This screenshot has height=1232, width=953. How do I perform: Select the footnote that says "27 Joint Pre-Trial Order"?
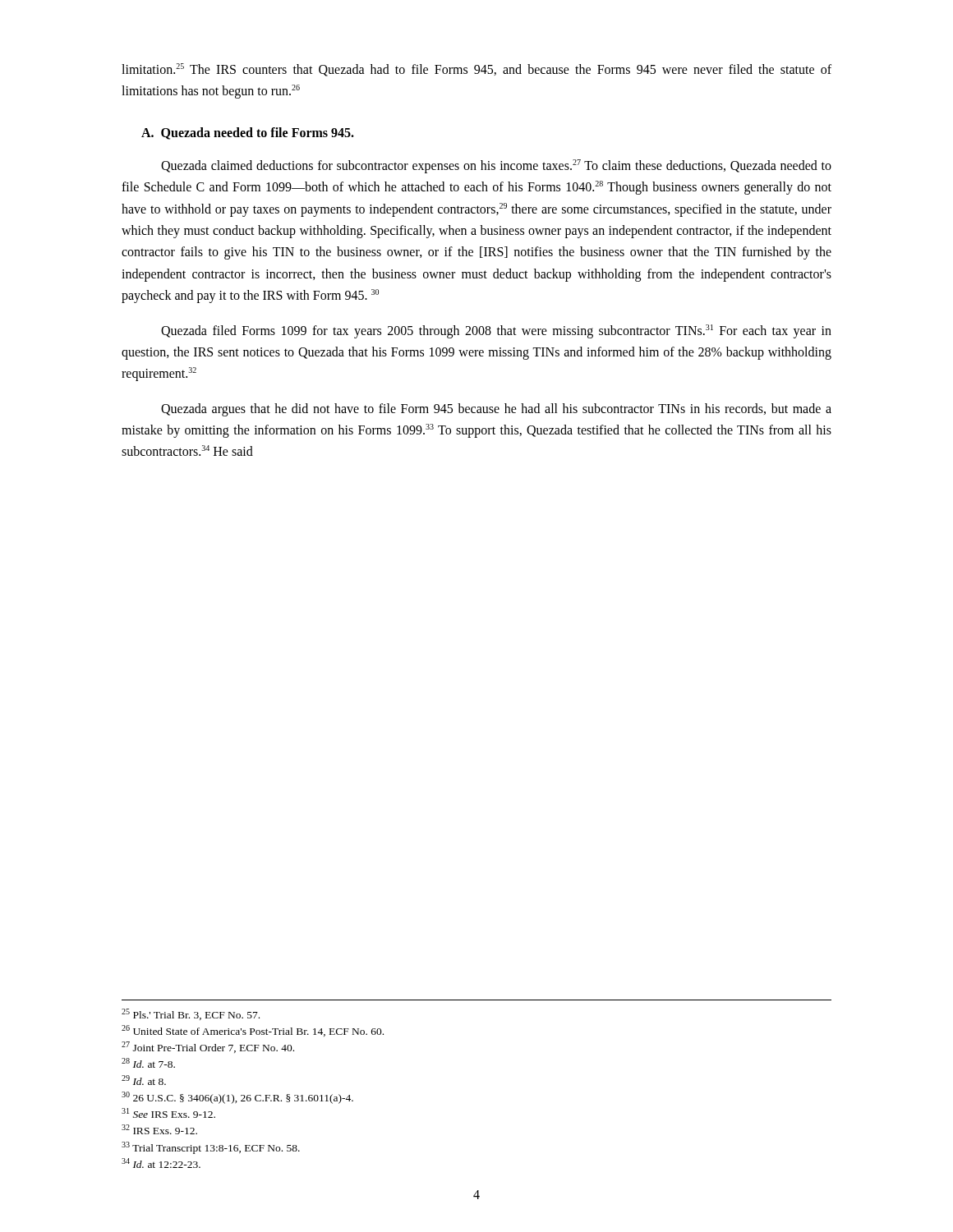(208, 1047)
